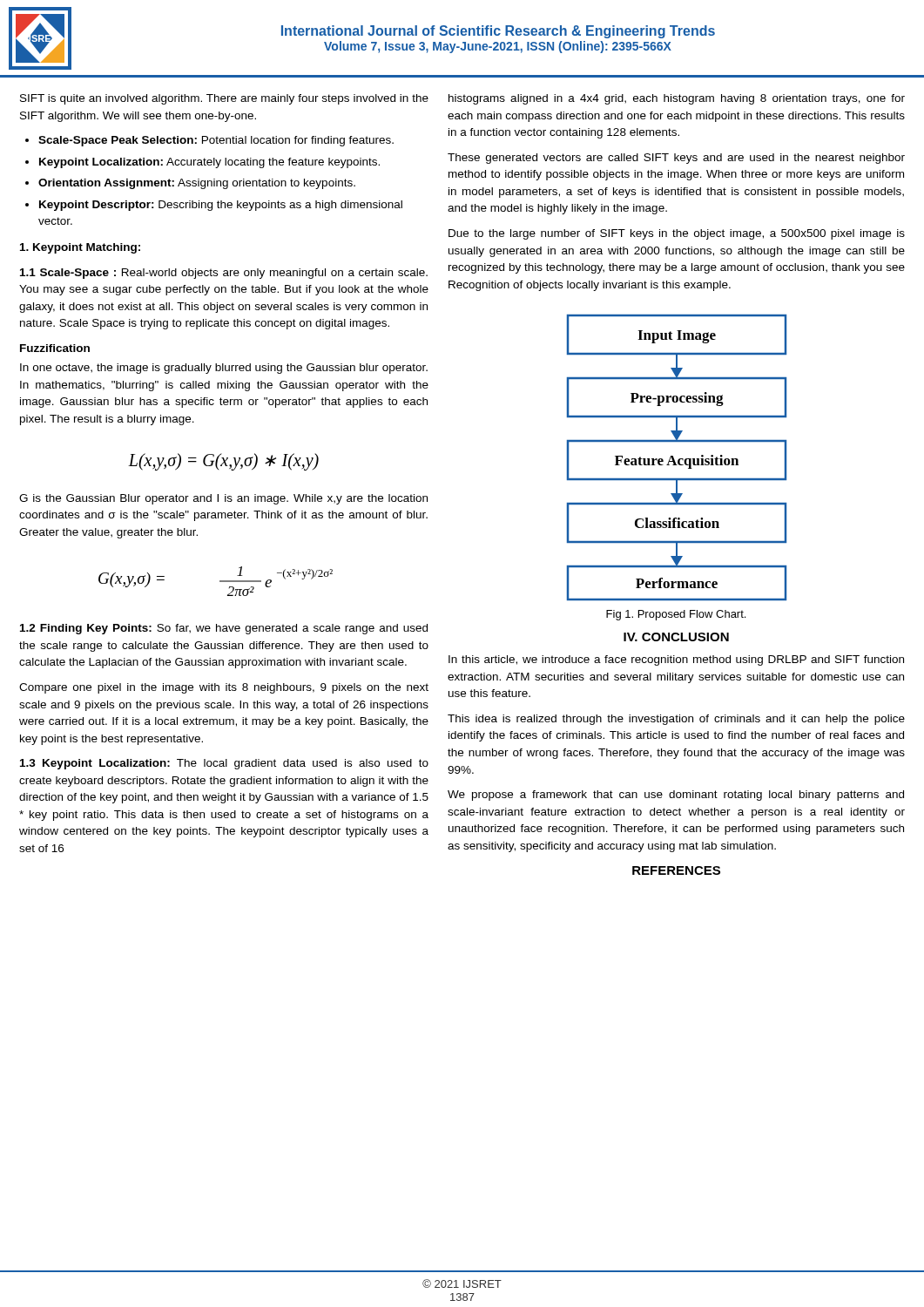Screen dimensions: 1307x924
Task: Click on the list item that says "Keypoint Descriptor: Describing the keypoints as a high"
Action: (221, 213)
